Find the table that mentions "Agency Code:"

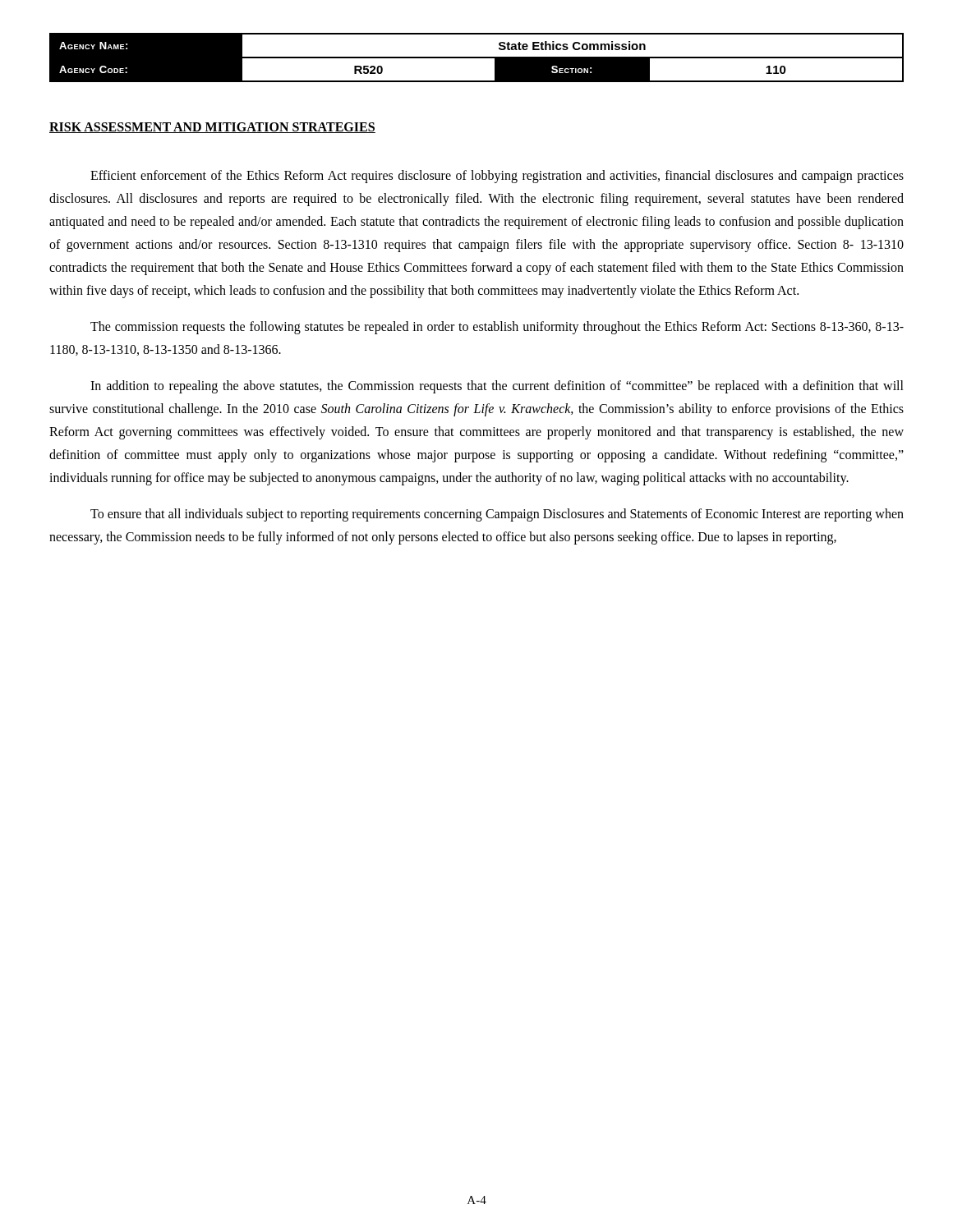[476, 58]
